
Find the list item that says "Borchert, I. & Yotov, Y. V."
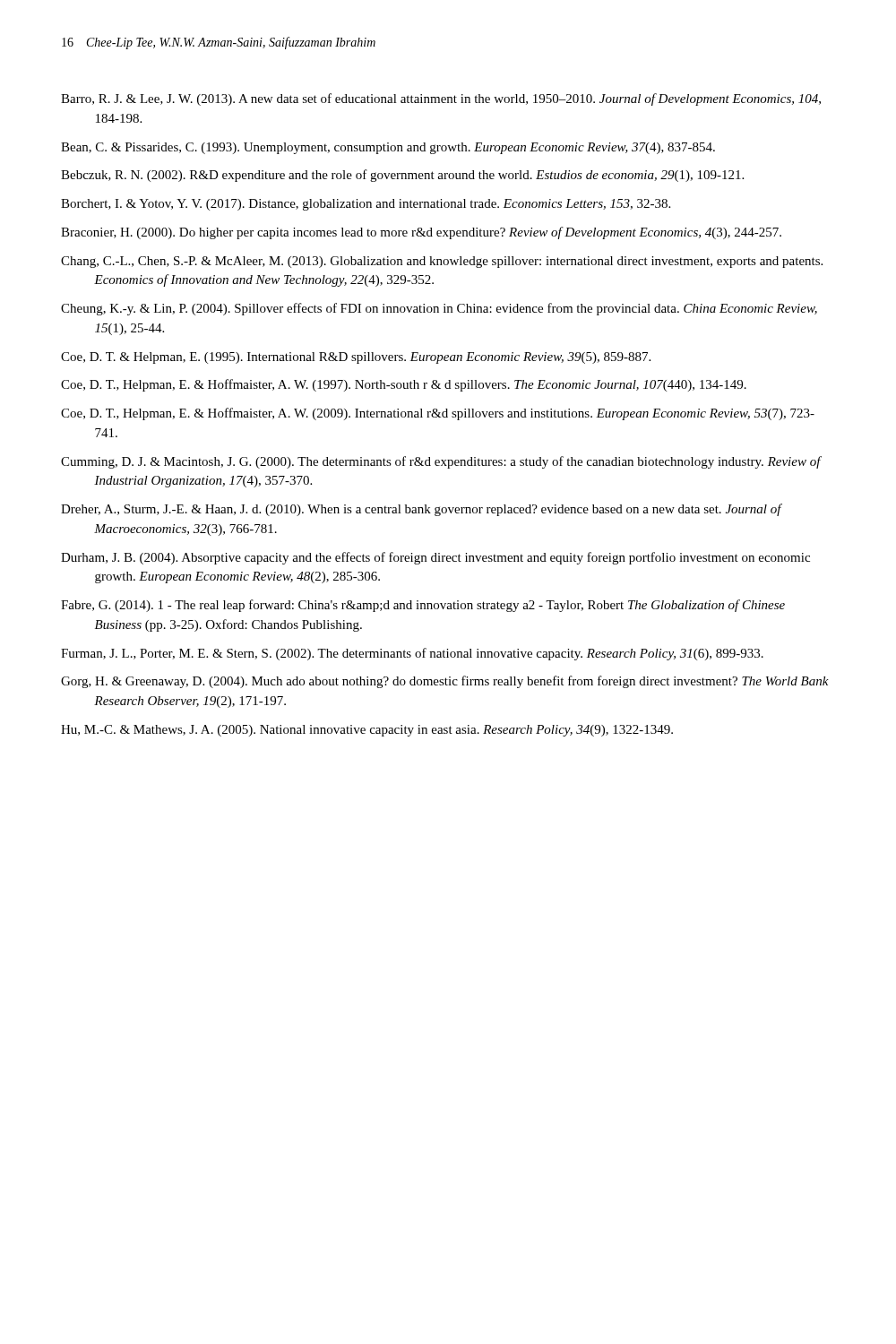366,203
